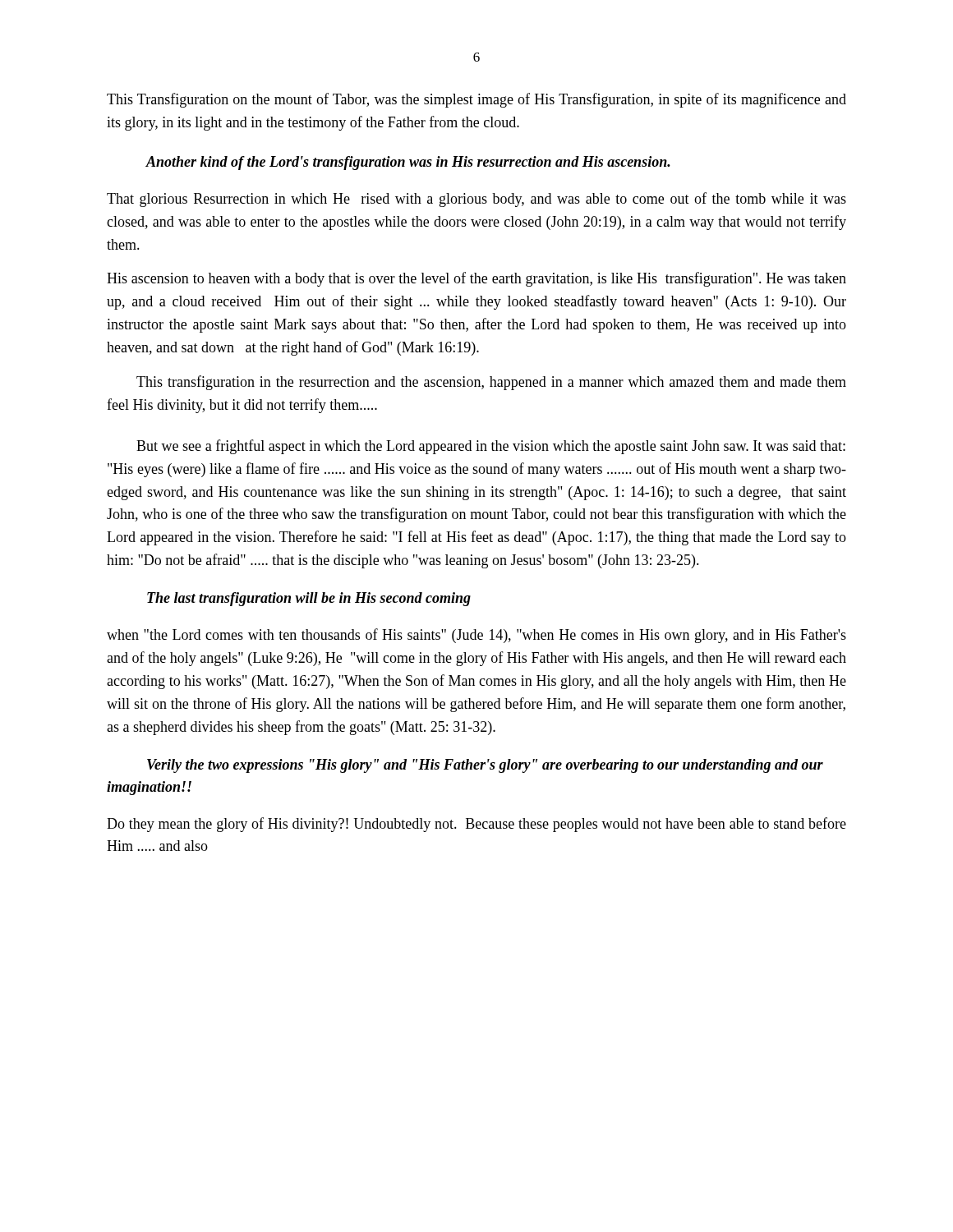Locate the section header that opens with "The last transfiguration will be in"
The height and width of the screenshot is (1232, 953).
[x=476, y=599]
